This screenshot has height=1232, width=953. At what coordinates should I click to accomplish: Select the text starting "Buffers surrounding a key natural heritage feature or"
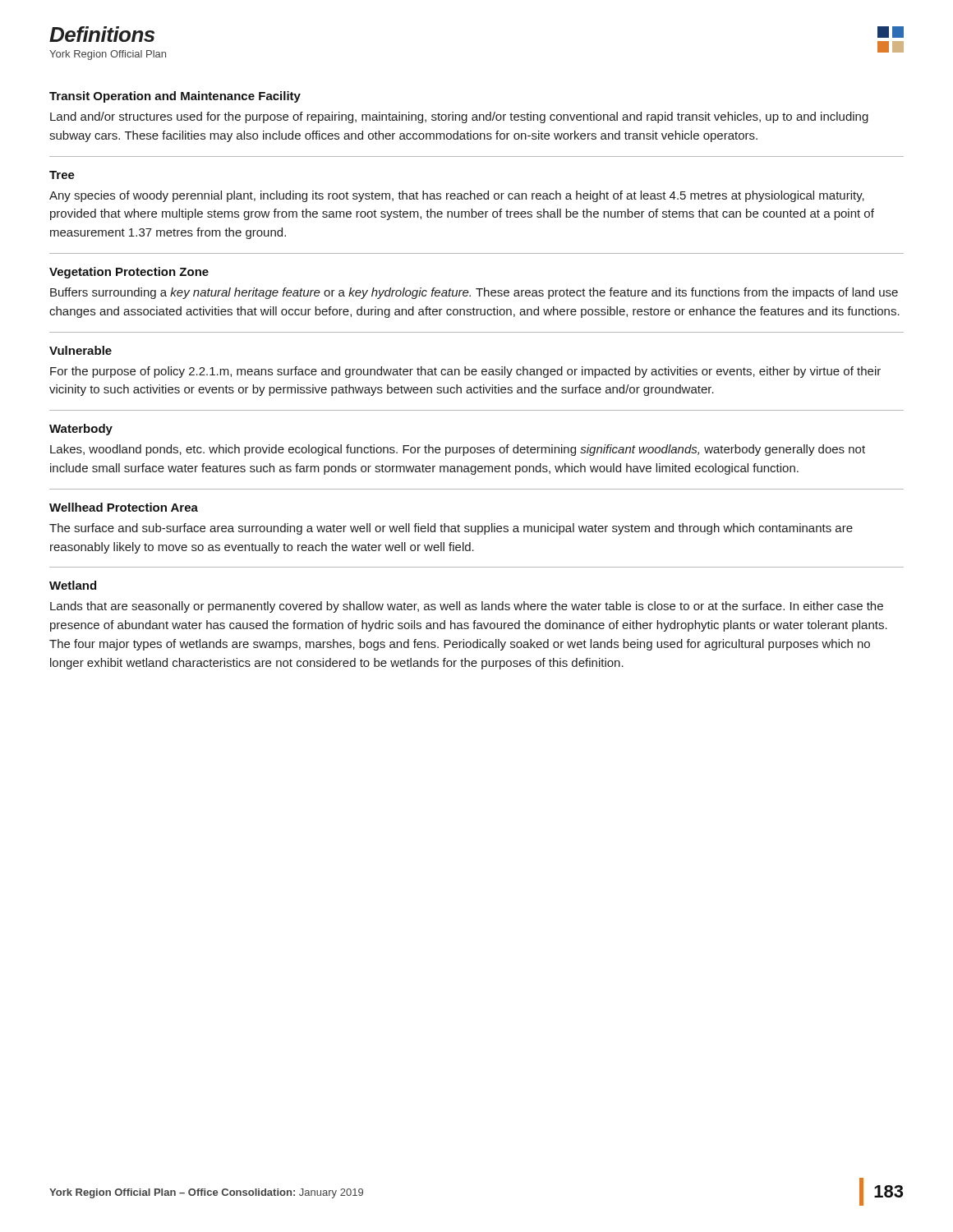click(x=475, y=301)
